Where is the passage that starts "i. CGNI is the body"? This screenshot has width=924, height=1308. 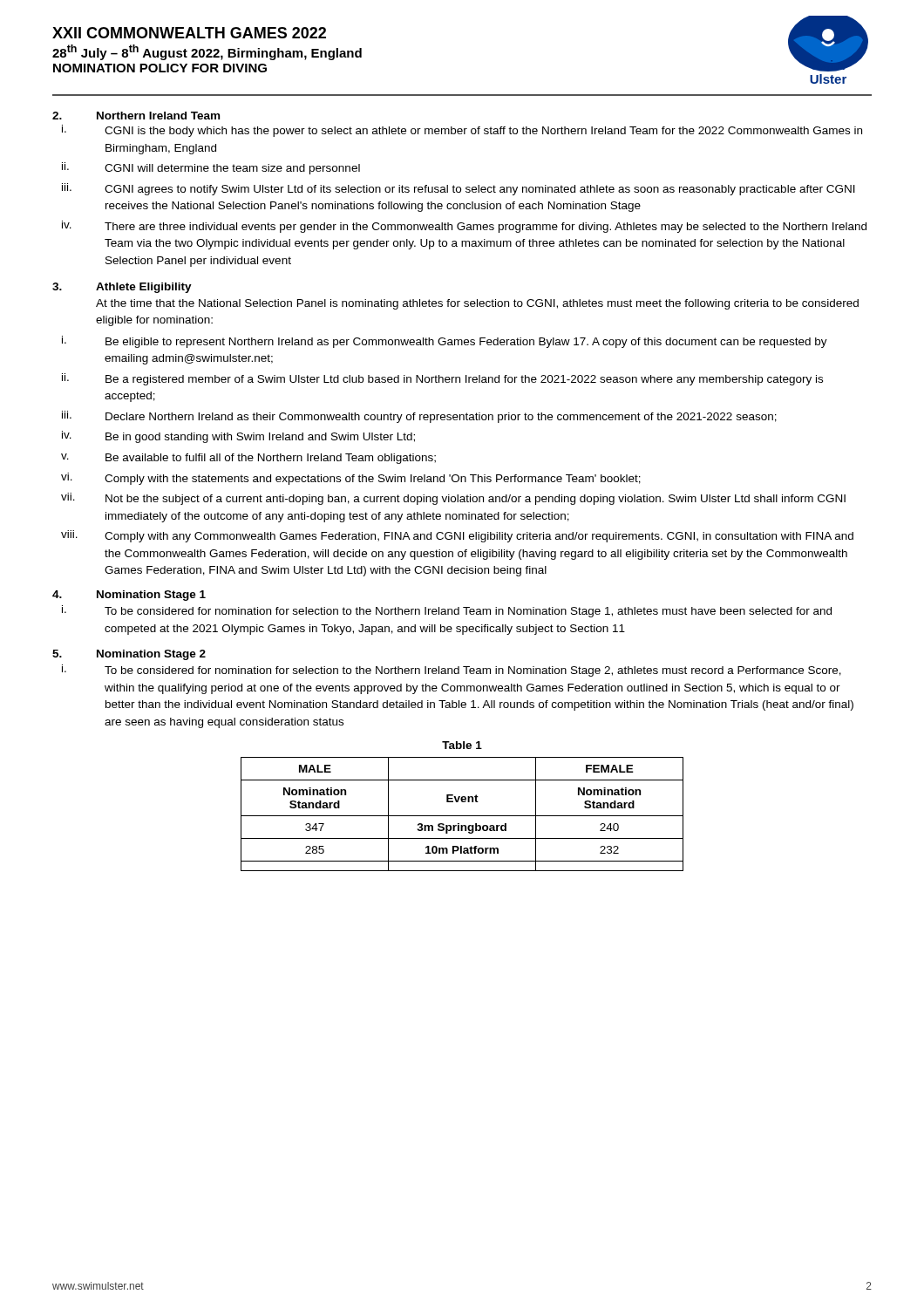pos(462,139)
